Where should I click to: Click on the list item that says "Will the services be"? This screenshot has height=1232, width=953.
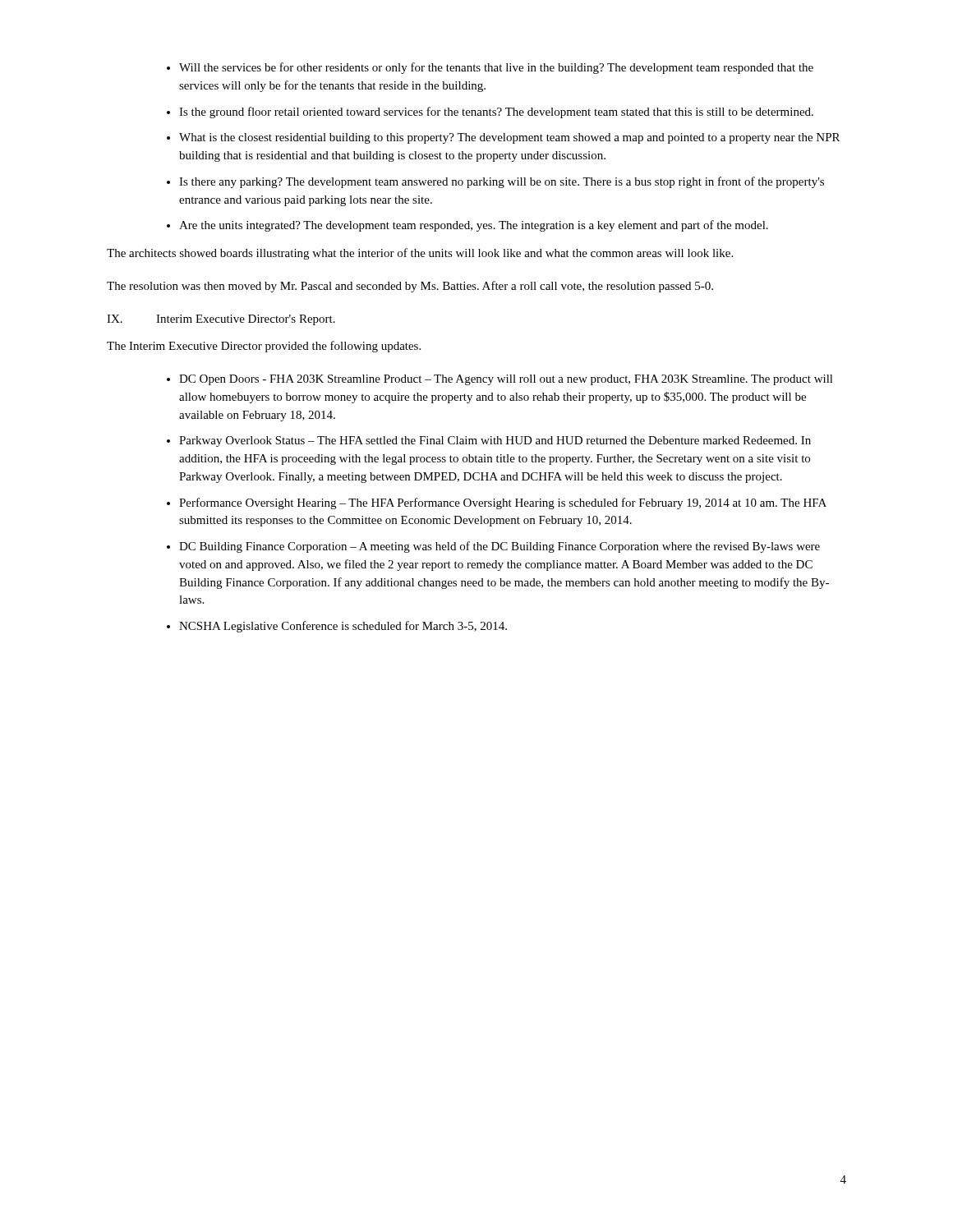point(496,76)
